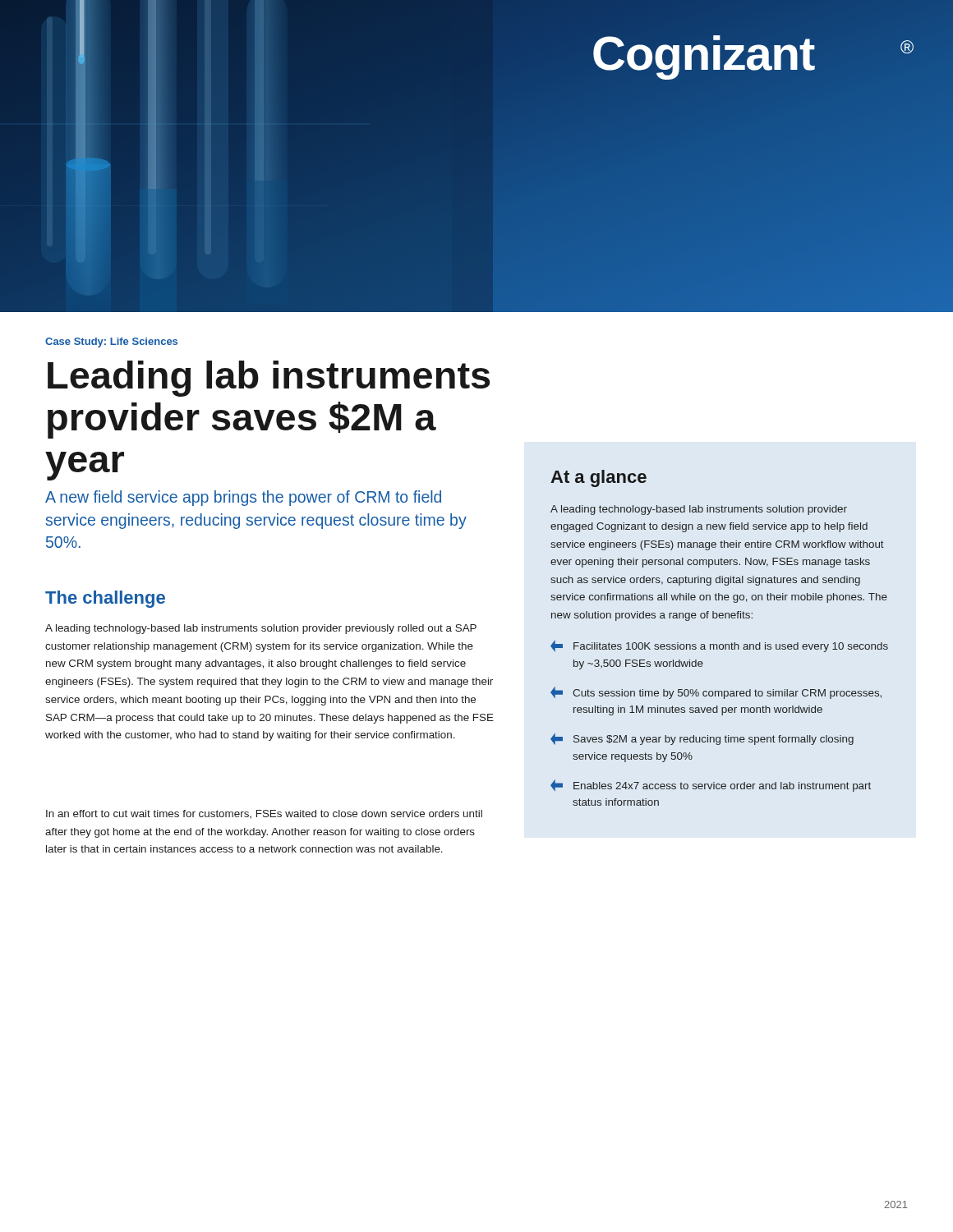Image resolution: width=953 pixels, height=1232 pixels.
Task: Find the text containing "Case Study: Life Sciences"
Action: pos(112,341)
